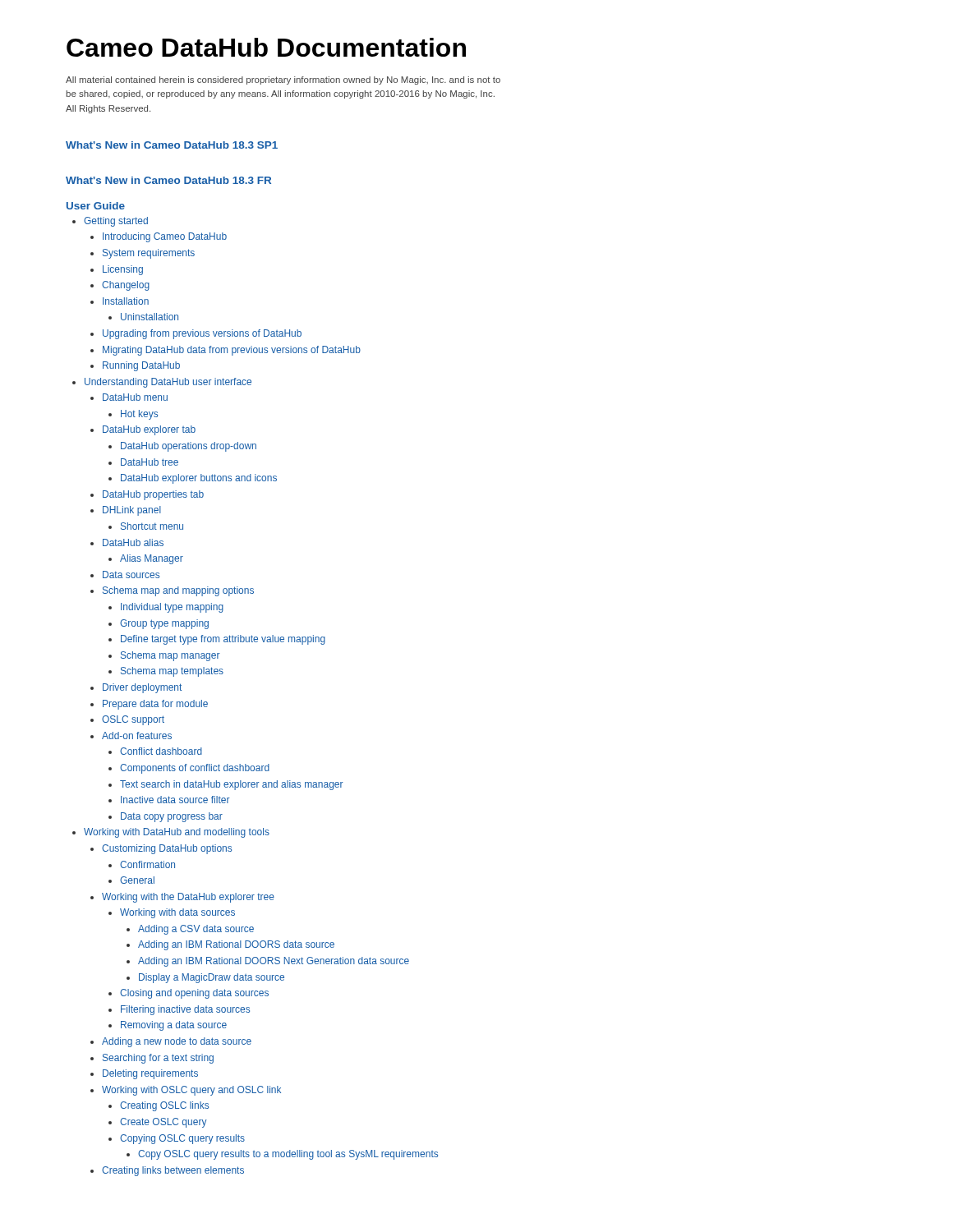Screen dimensions: 1232x953
Task: Navigate to the region starting "Upgrading from previous versions of DataHub"
Action: point(202,333)
